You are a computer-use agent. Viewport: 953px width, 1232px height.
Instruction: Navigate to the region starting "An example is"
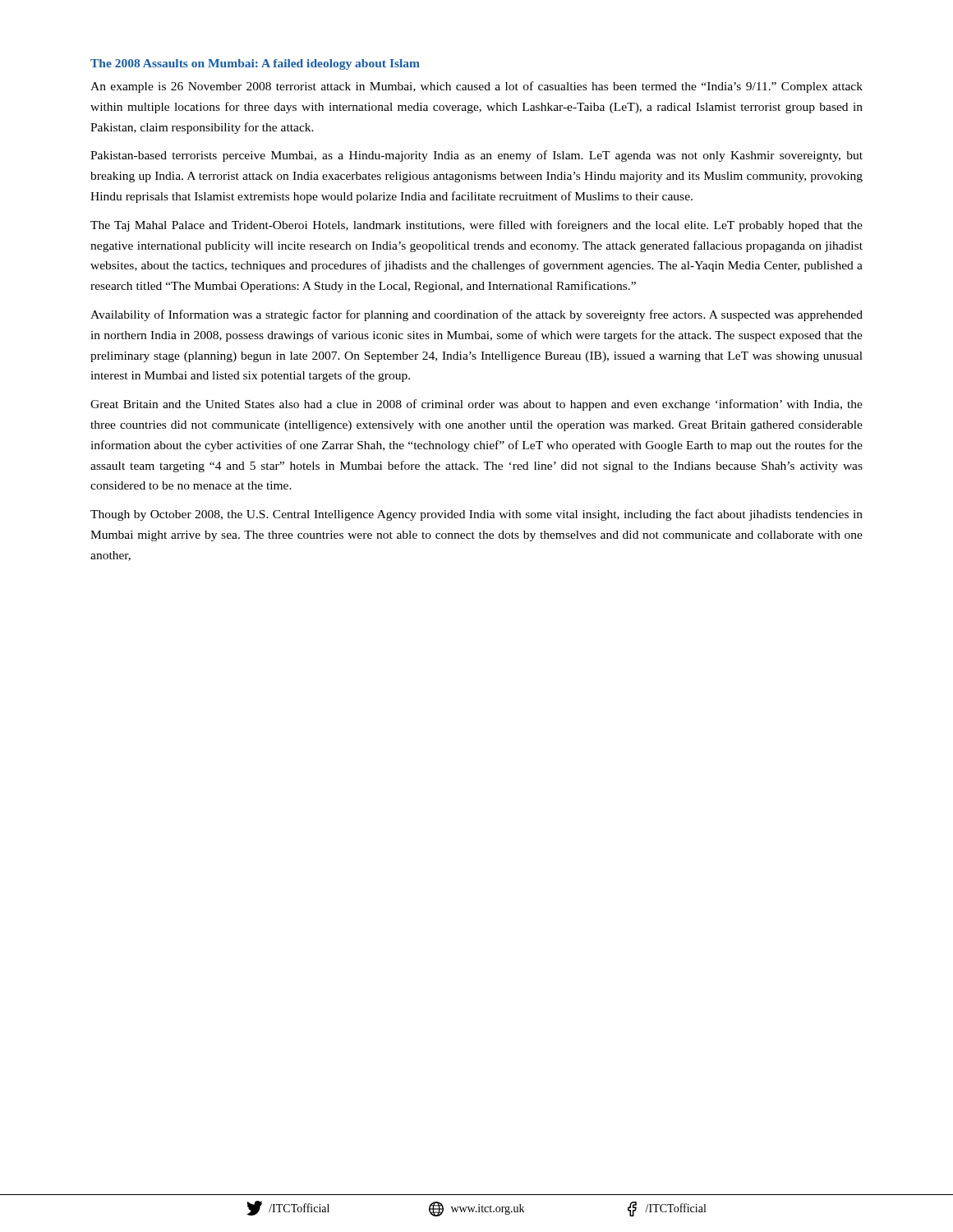[476, 106]
